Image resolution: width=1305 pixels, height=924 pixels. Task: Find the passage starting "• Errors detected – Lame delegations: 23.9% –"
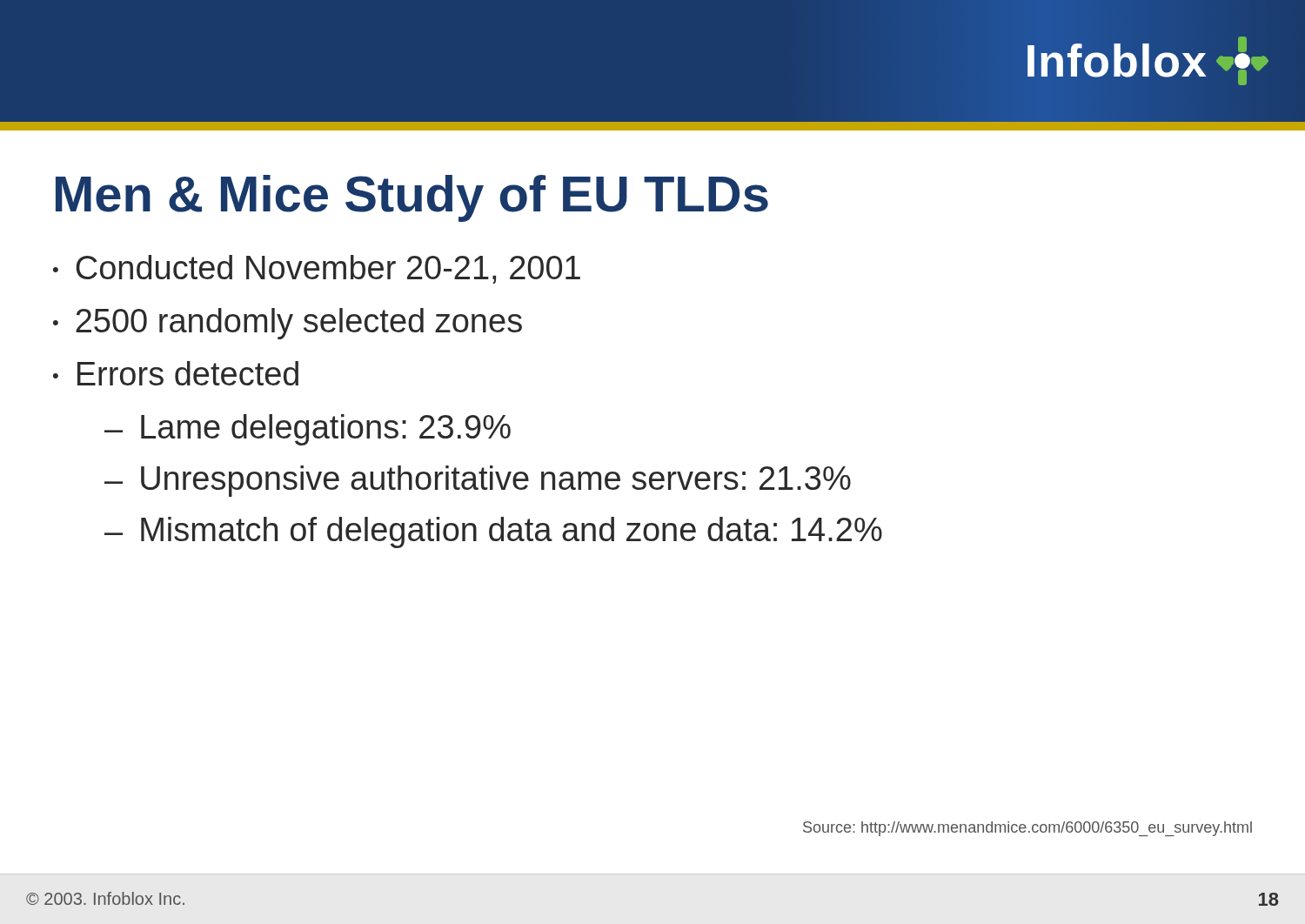468,459
